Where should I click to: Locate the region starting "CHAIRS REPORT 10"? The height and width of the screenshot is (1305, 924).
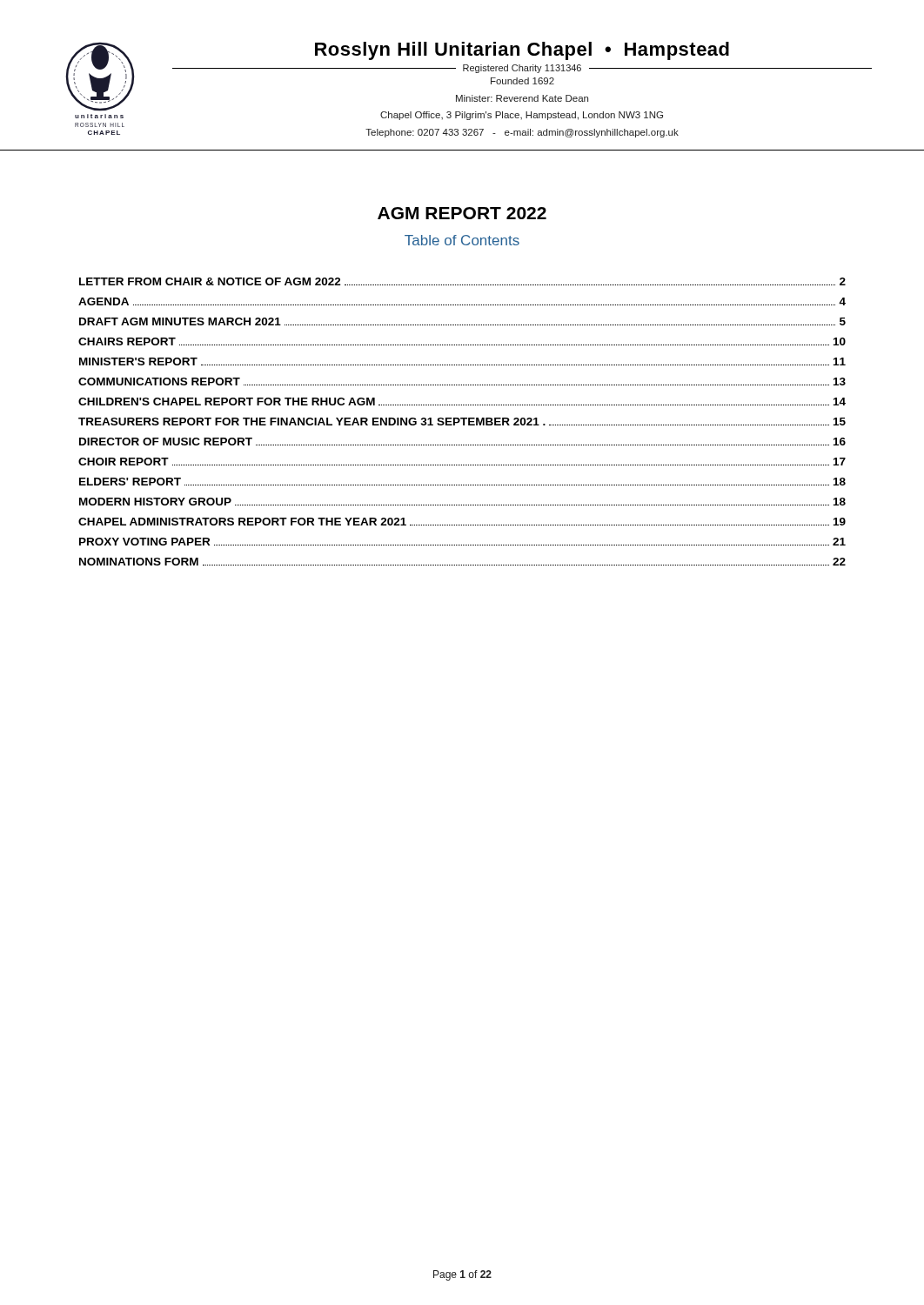[462, 342]
